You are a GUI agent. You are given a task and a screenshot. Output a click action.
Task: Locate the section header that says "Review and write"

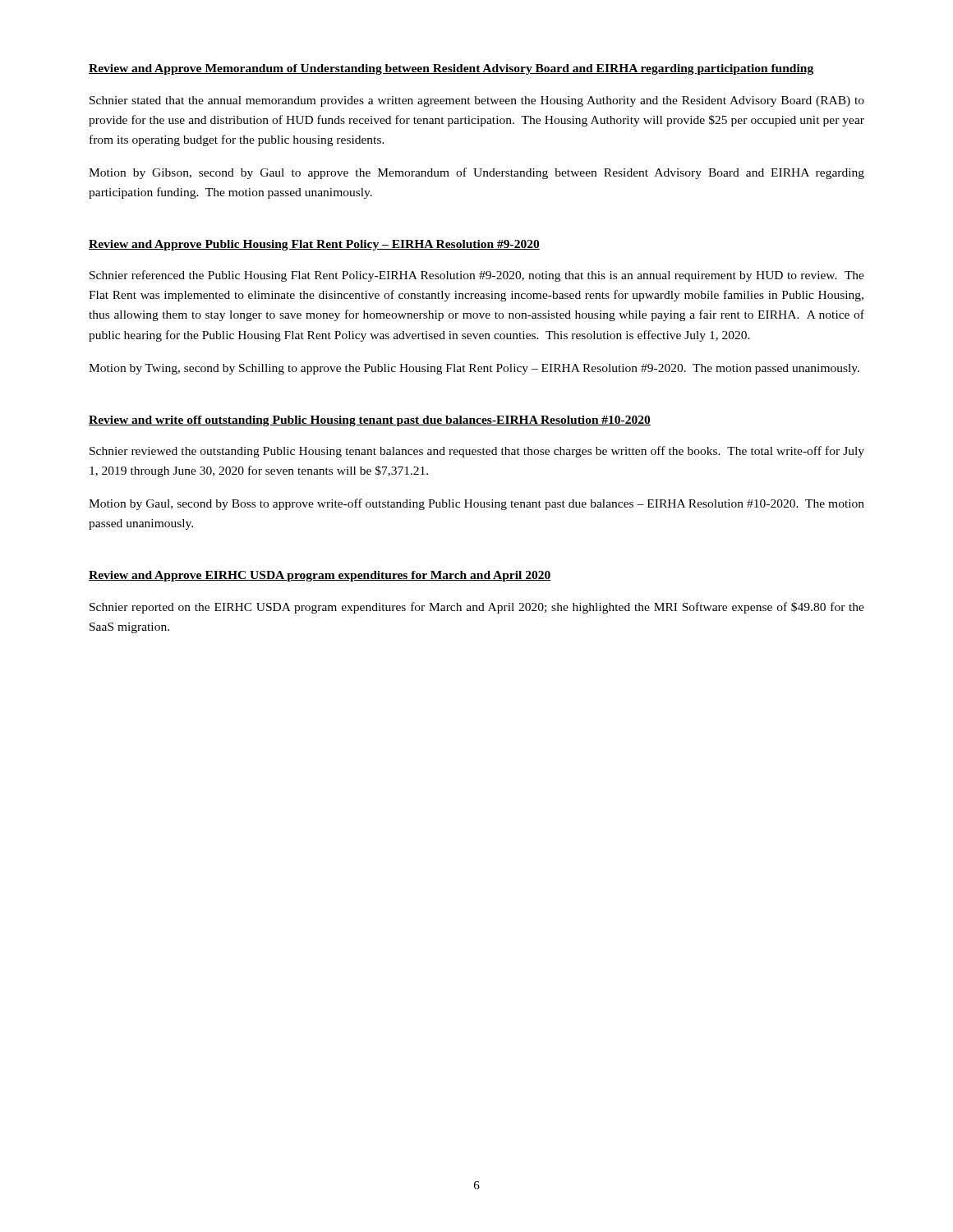(x=370, y=419)
